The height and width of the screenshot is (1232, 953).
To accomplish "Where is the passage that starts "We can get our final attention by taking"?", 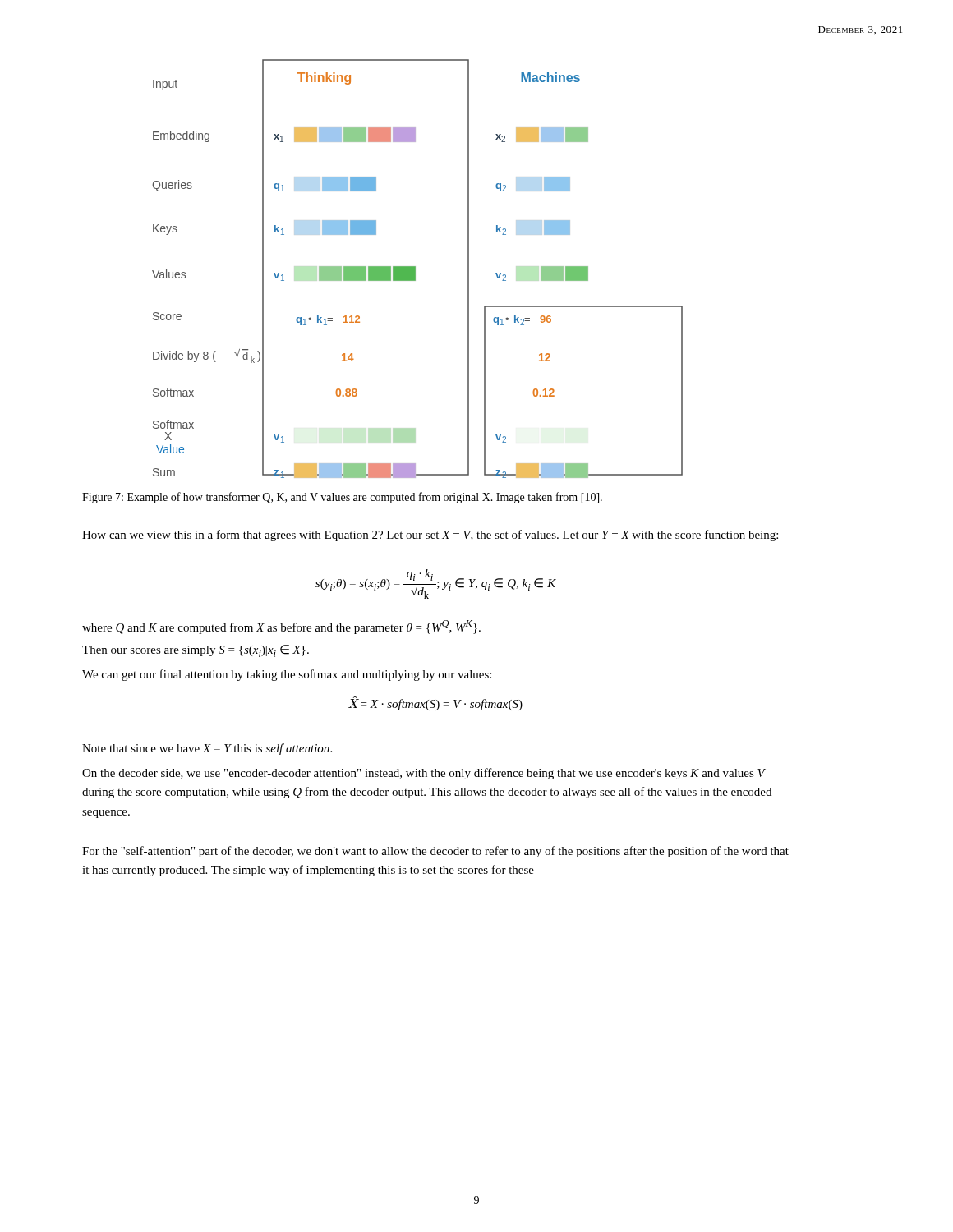I will [287, 674].
